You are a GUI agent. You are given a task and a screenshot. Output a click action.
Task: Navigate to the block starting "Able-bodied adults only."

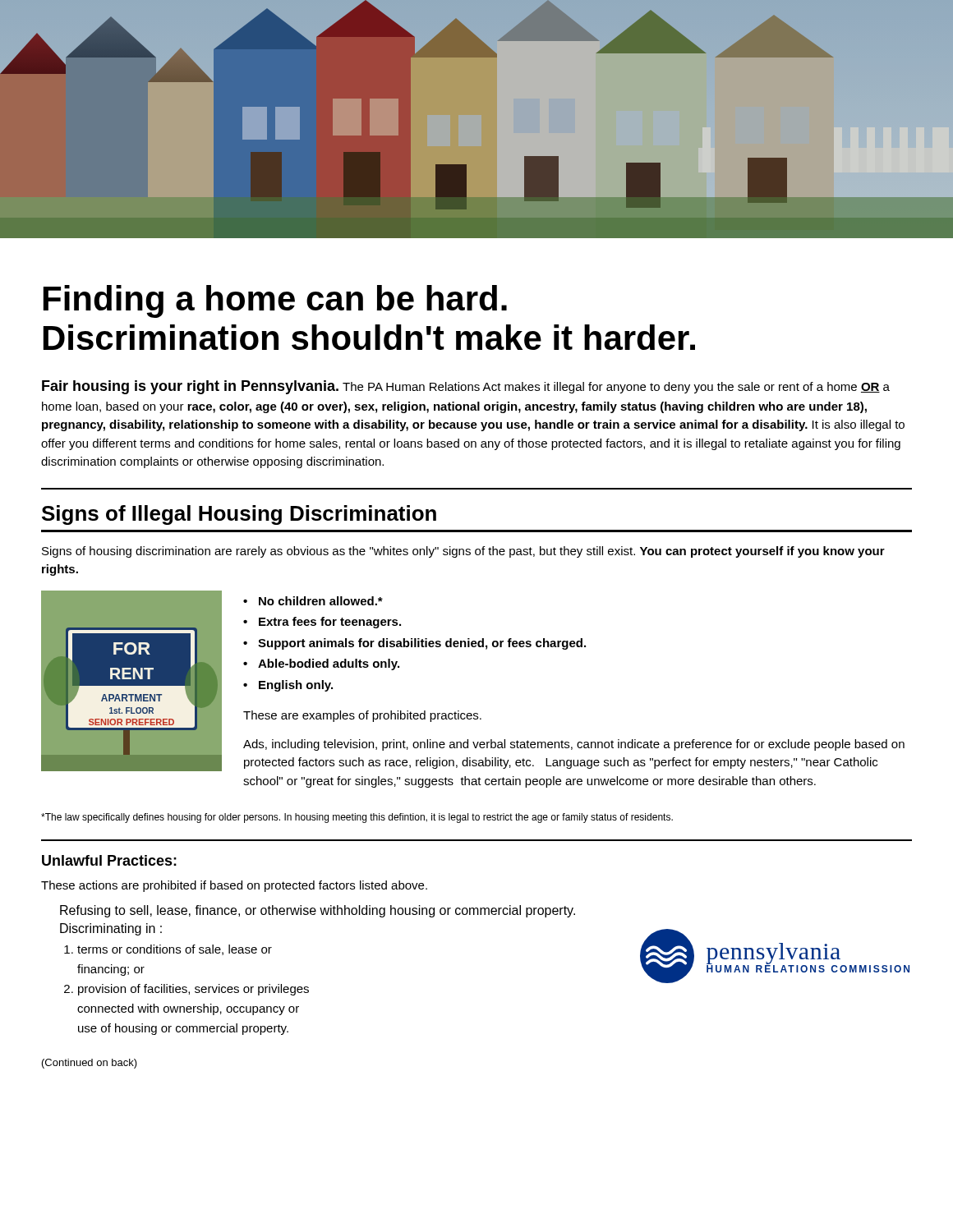tap(321, 664)
